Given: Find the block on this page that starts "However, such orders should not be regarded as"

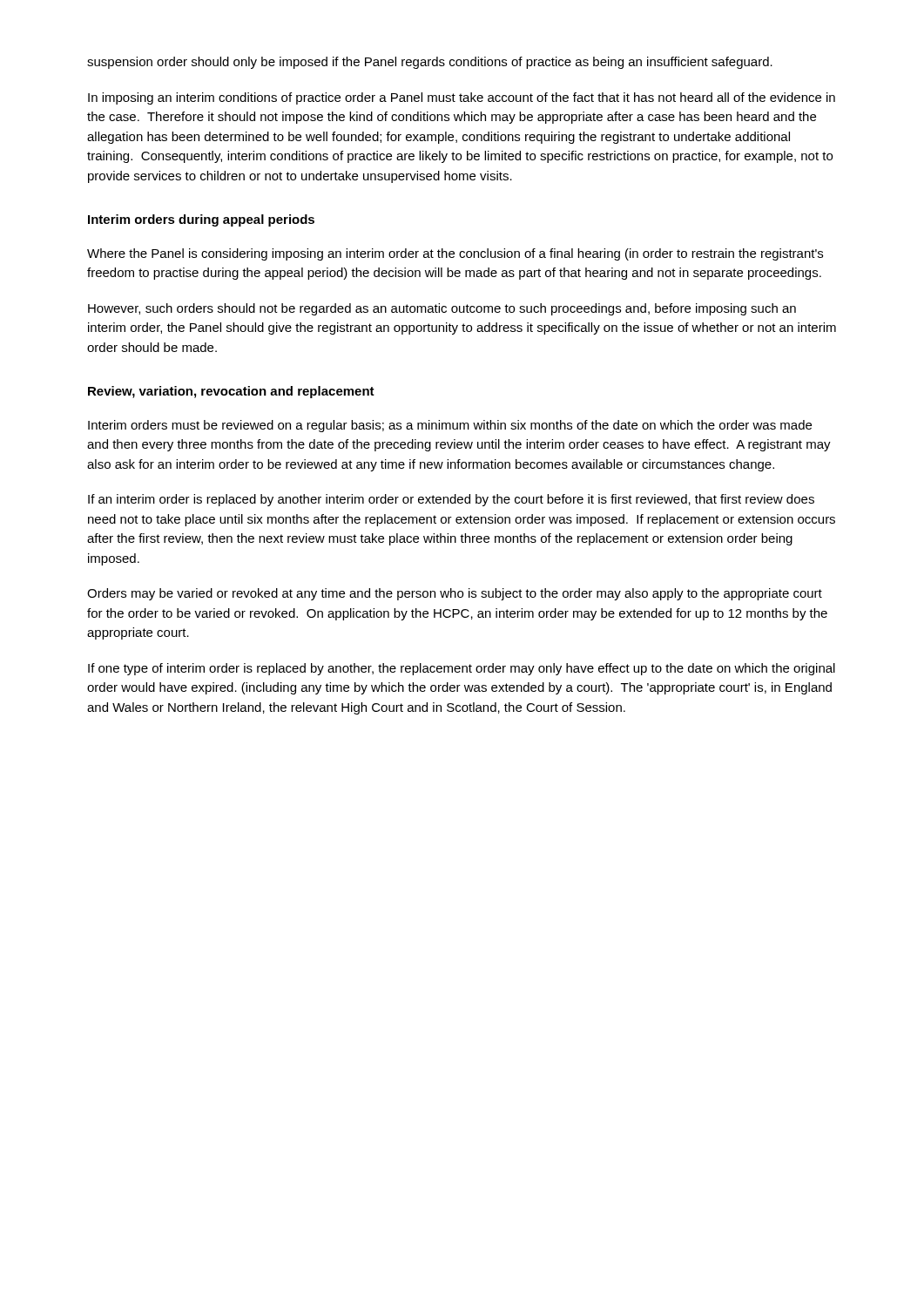Looking at the screenshot, I should coord(462,327).
